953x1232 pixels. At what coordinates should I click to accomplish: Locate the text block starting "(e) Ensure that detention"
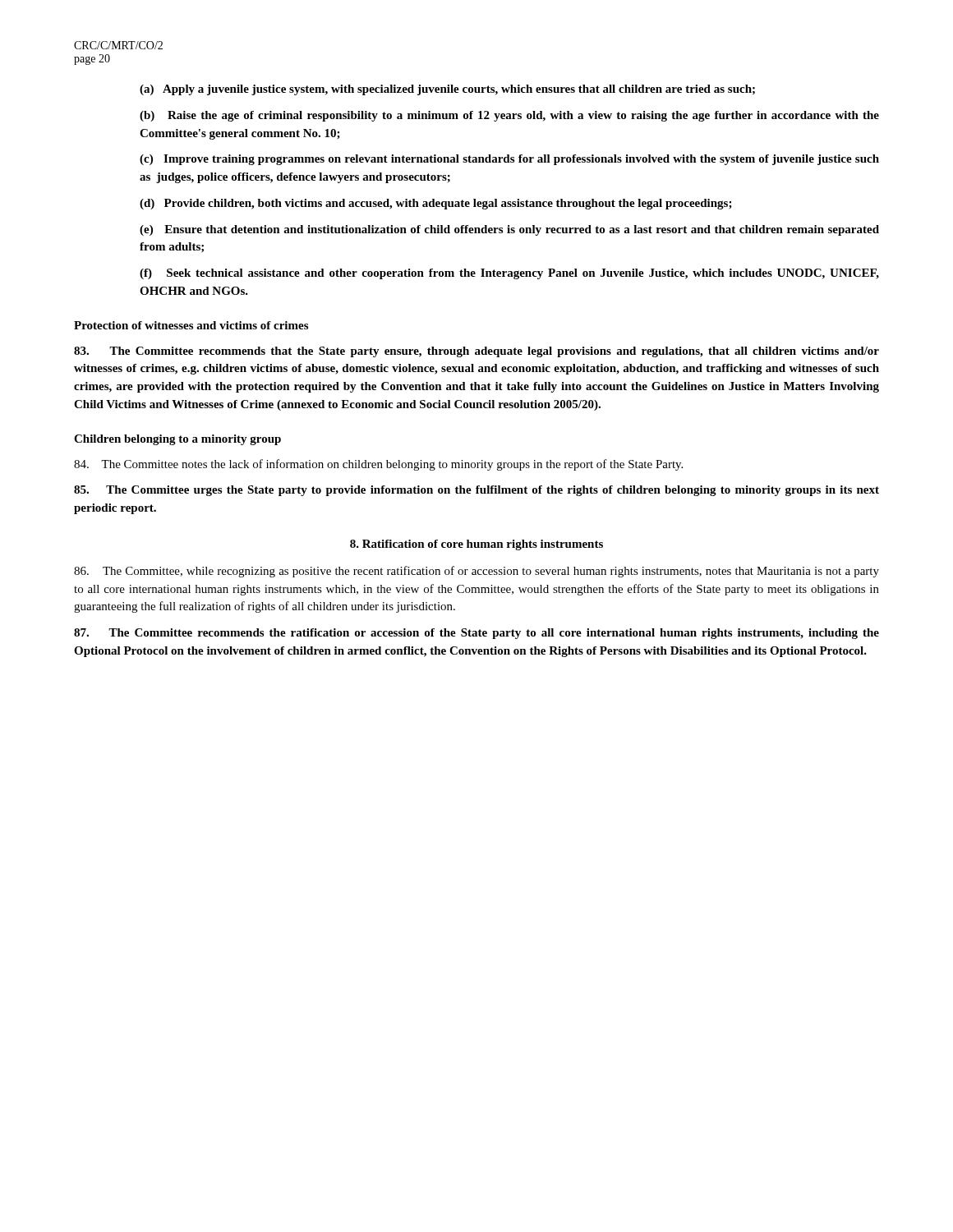coord(509,238)
